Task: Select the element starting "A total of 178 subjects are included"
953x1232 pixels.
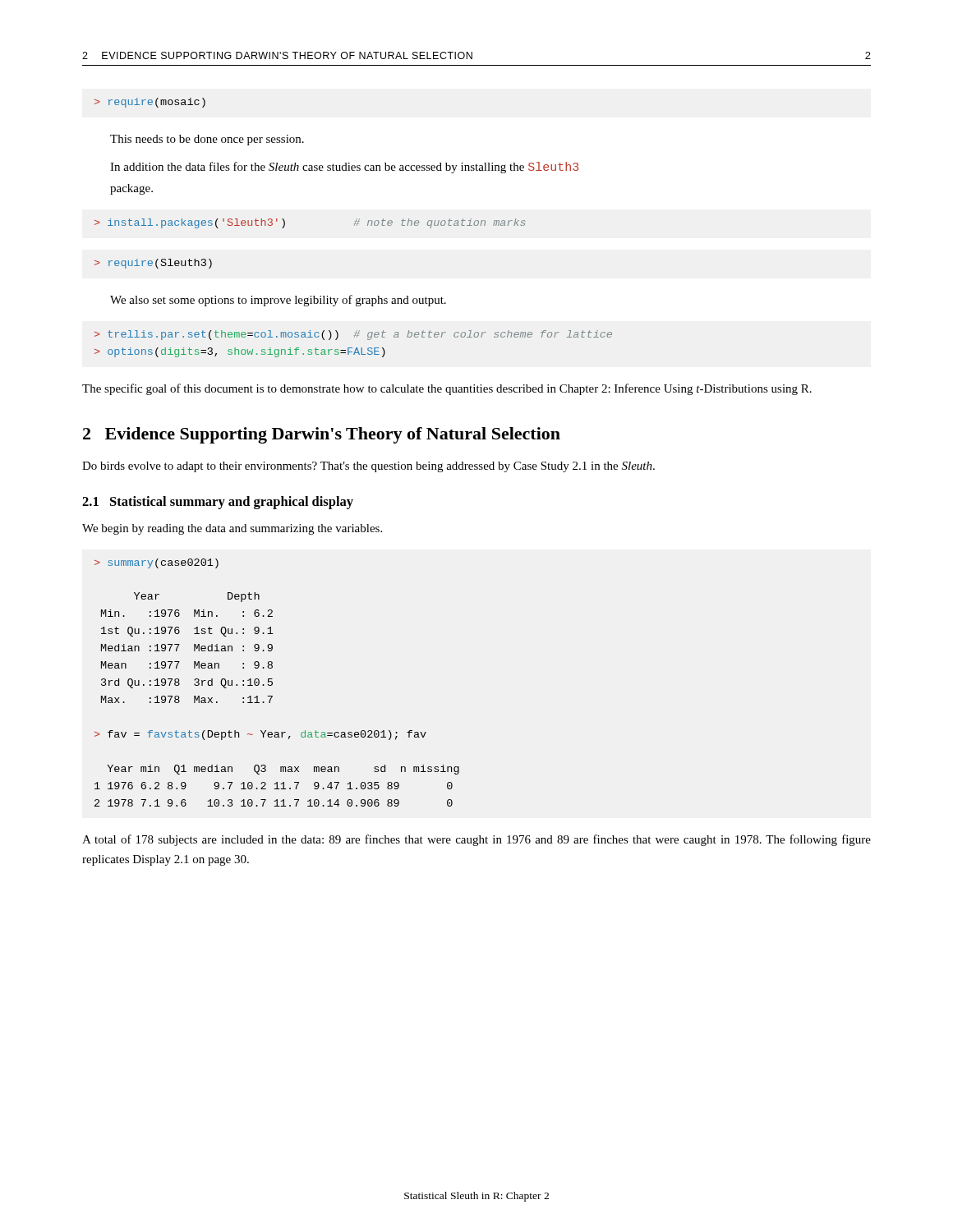Action: pos(476,850)
